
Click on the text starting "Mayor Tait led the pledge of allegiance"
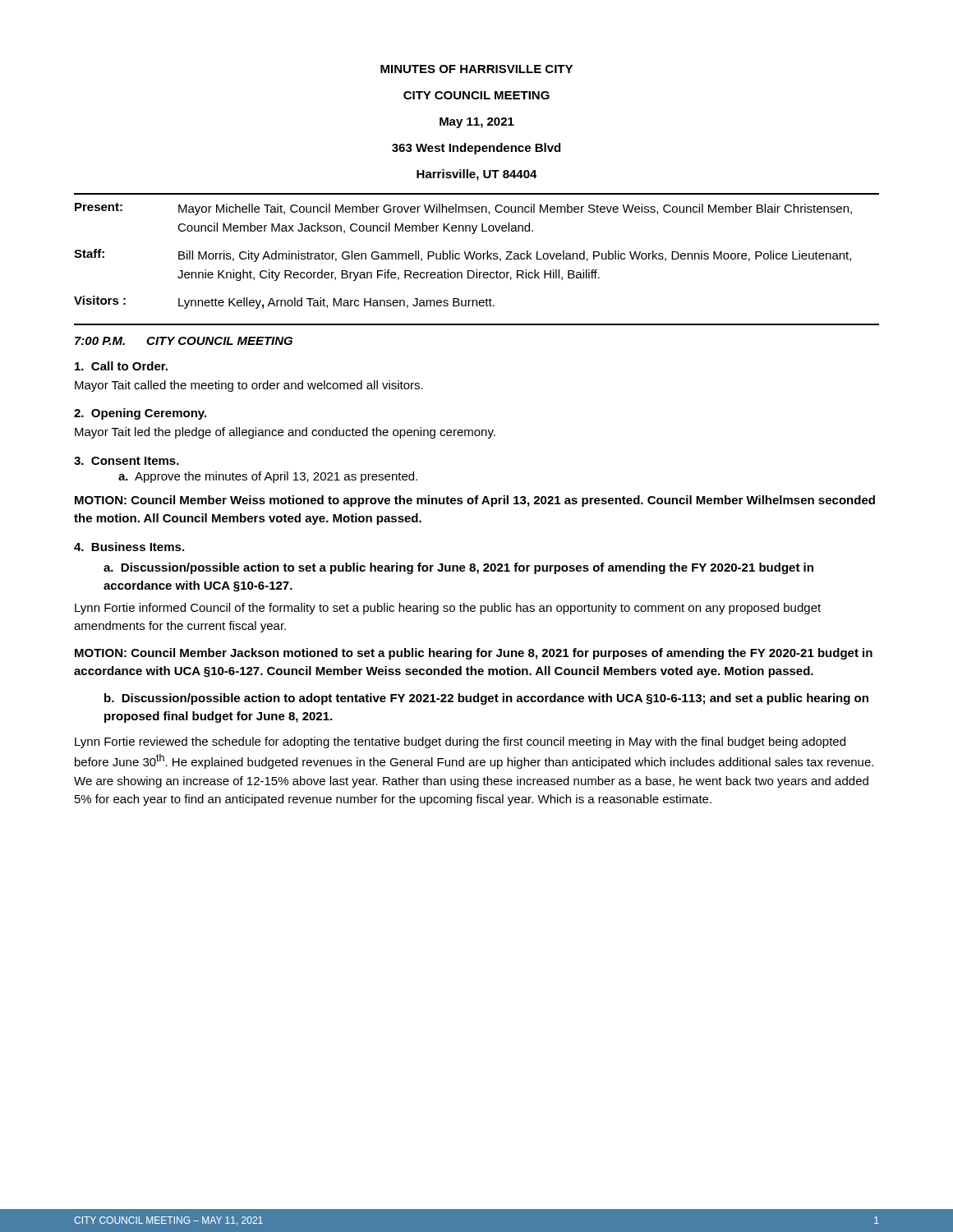(x=285, y=432)
